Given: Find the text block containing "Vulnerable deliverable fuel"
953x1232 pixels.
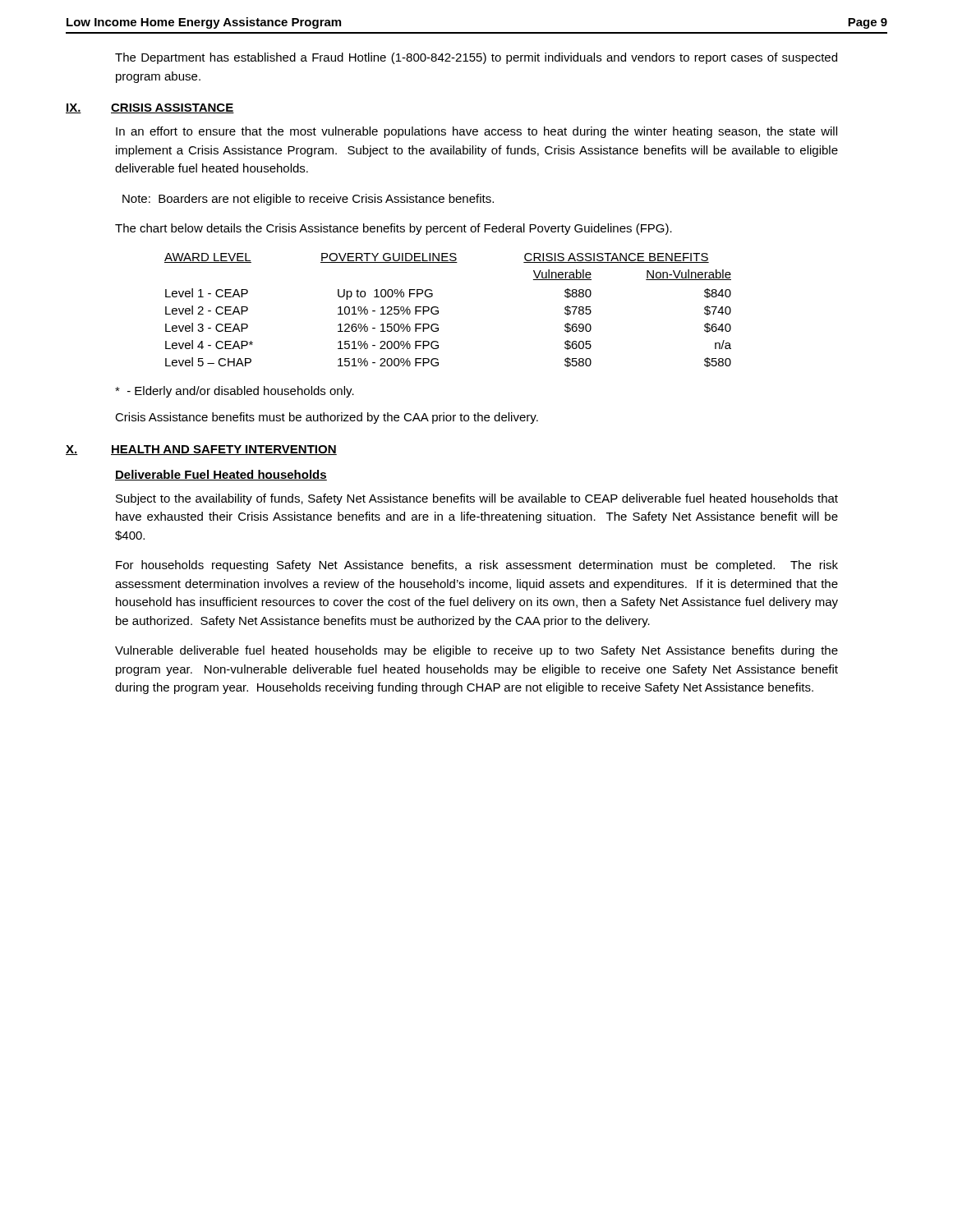Looking at the screenshot, I should [x=476, y=669].
